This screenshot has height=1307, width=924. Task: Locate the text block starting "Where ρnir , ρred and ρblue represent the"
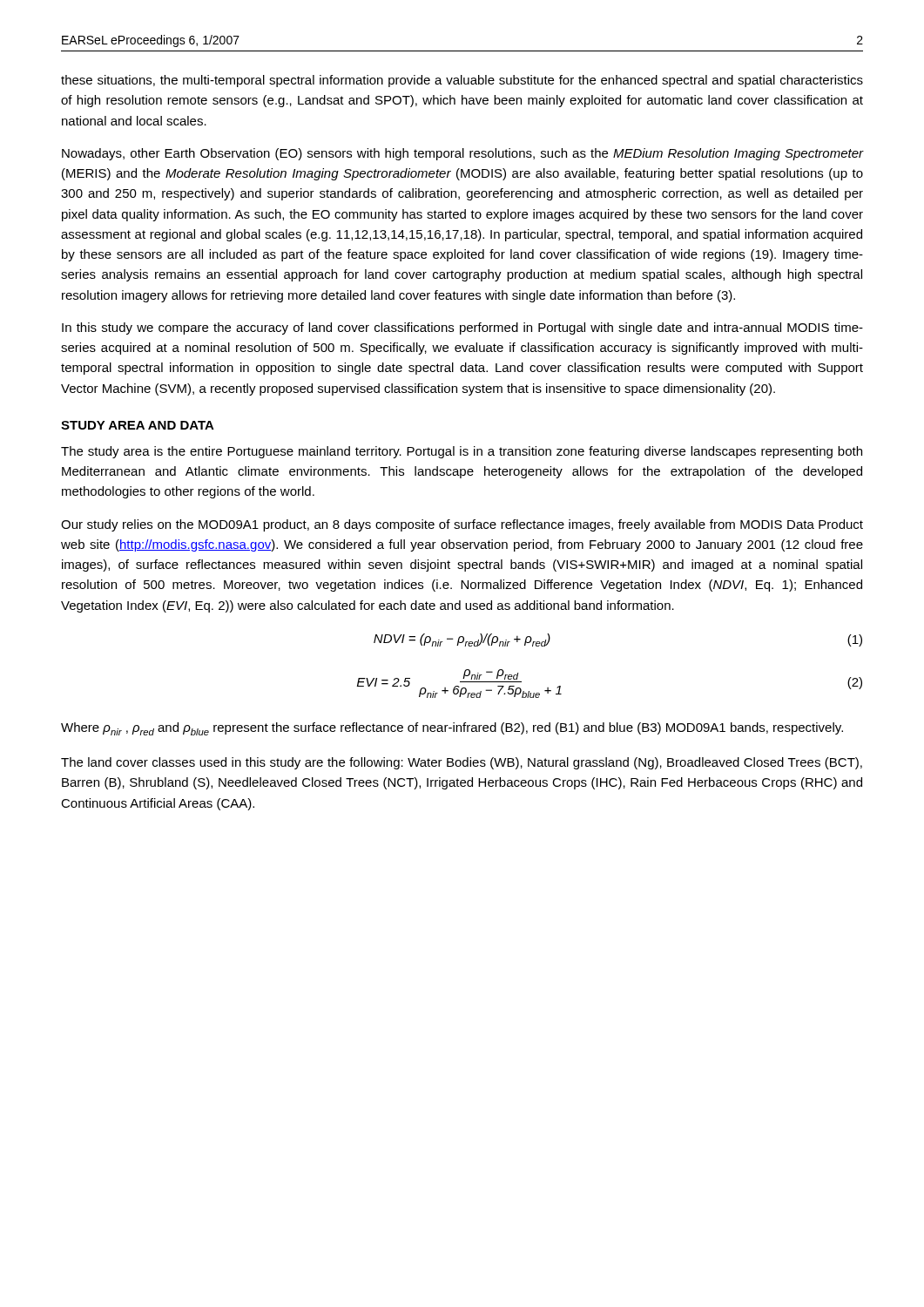coord(453,728)
